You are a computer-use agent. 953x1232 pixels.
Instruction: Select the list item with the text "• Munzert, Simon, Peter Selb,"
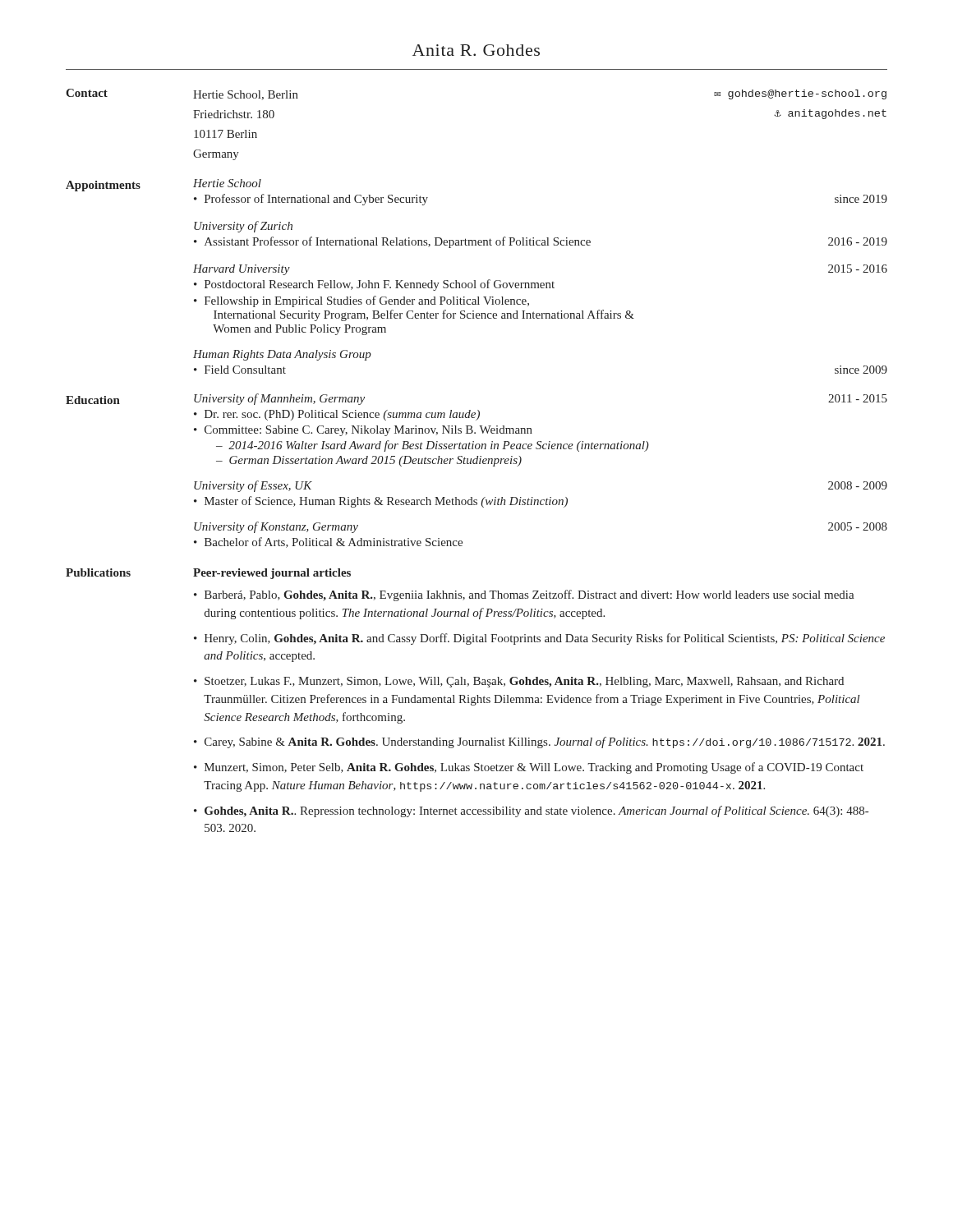tap(540, 777)
